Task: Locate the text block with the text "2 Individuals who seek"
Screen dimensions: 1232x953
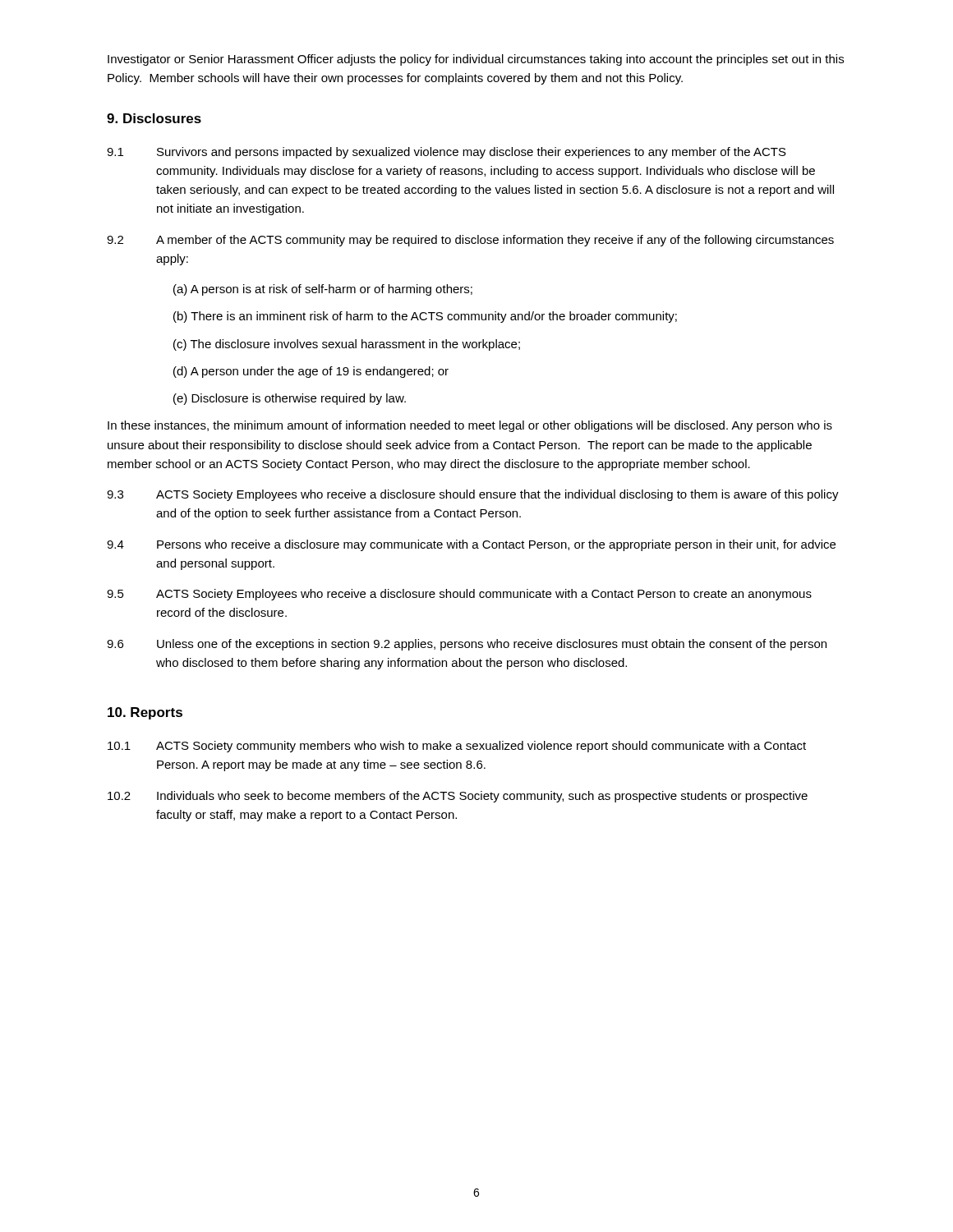Action: click(476, 805)
